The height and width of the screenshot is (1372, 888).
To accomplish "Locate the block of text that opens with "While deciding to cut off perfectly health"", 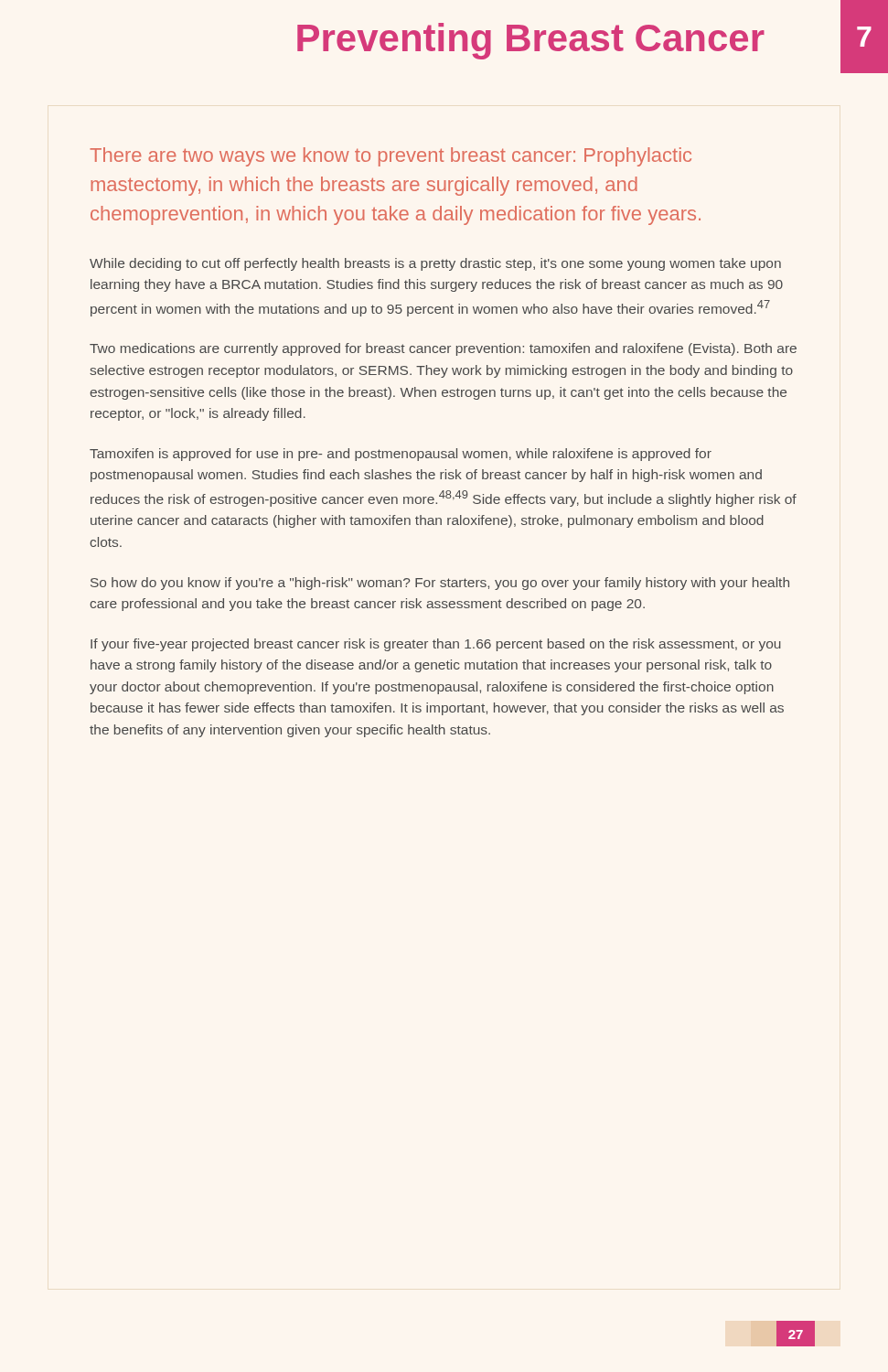I will pyautogui.click(x=436, y=286).
